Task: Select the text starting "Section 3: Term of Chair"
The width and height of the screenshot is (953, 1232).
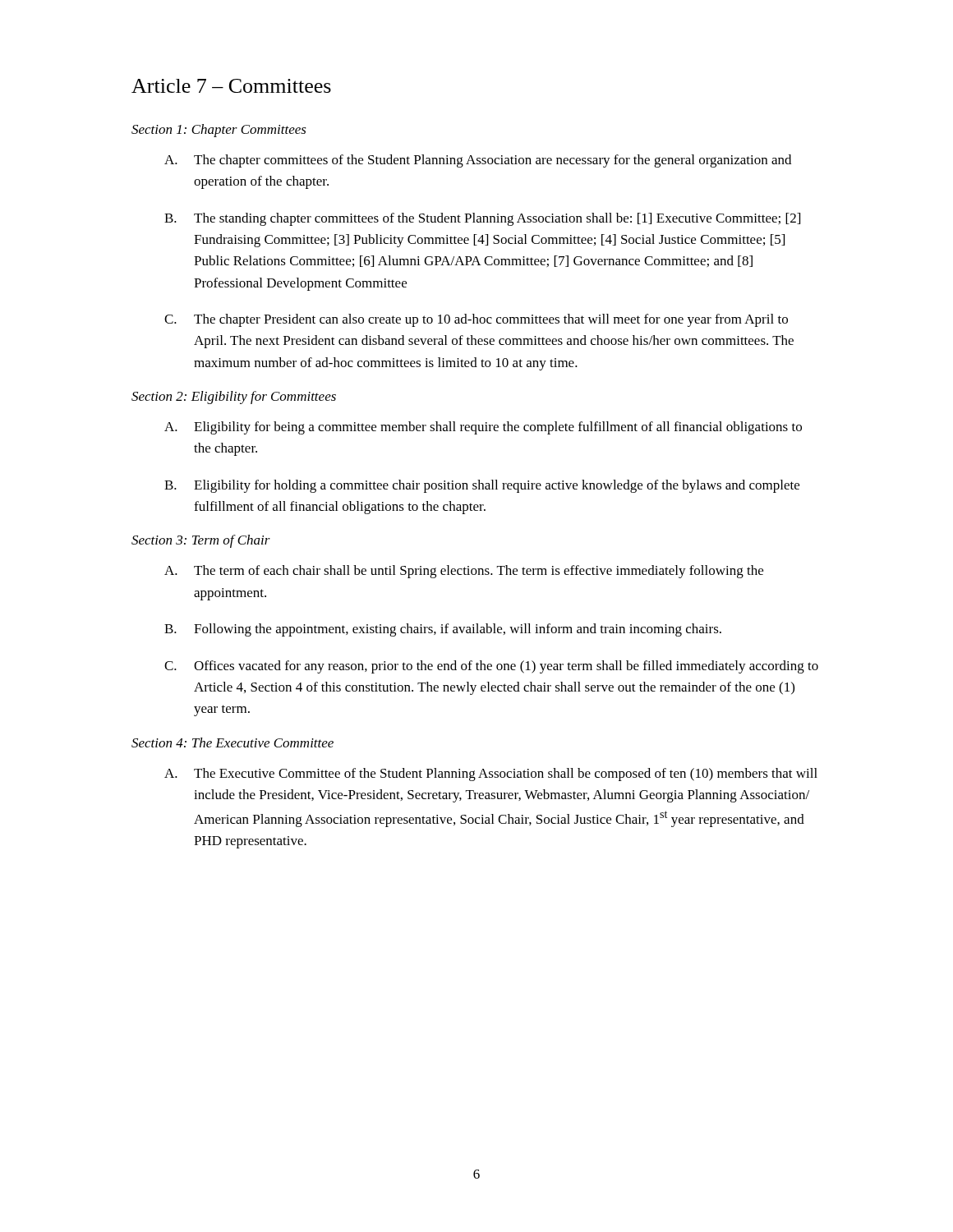Action: pyautogui.click(x=201, y=541)
